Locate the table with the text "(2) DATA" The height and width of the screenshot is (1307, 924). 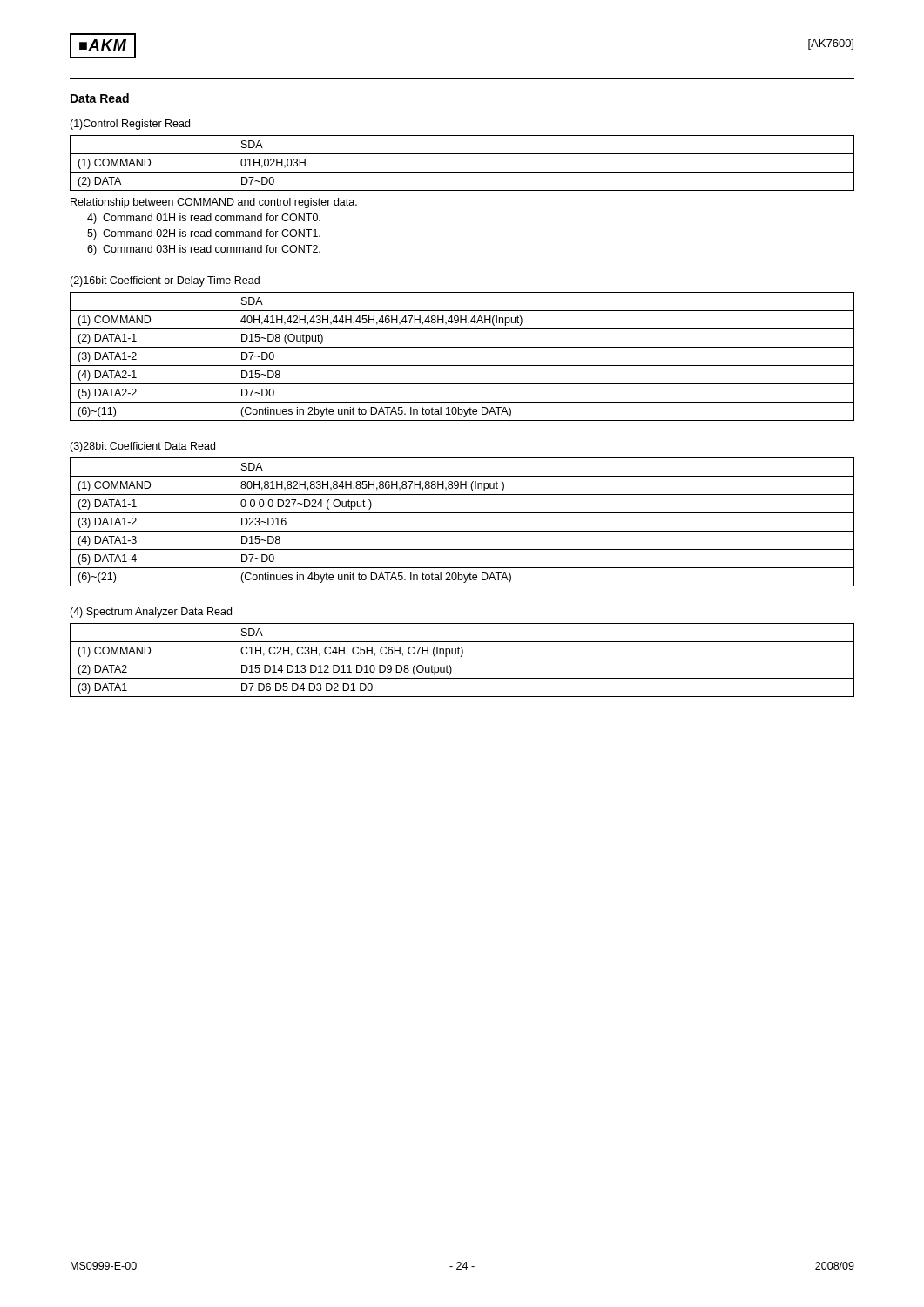(x=462, y=163)
